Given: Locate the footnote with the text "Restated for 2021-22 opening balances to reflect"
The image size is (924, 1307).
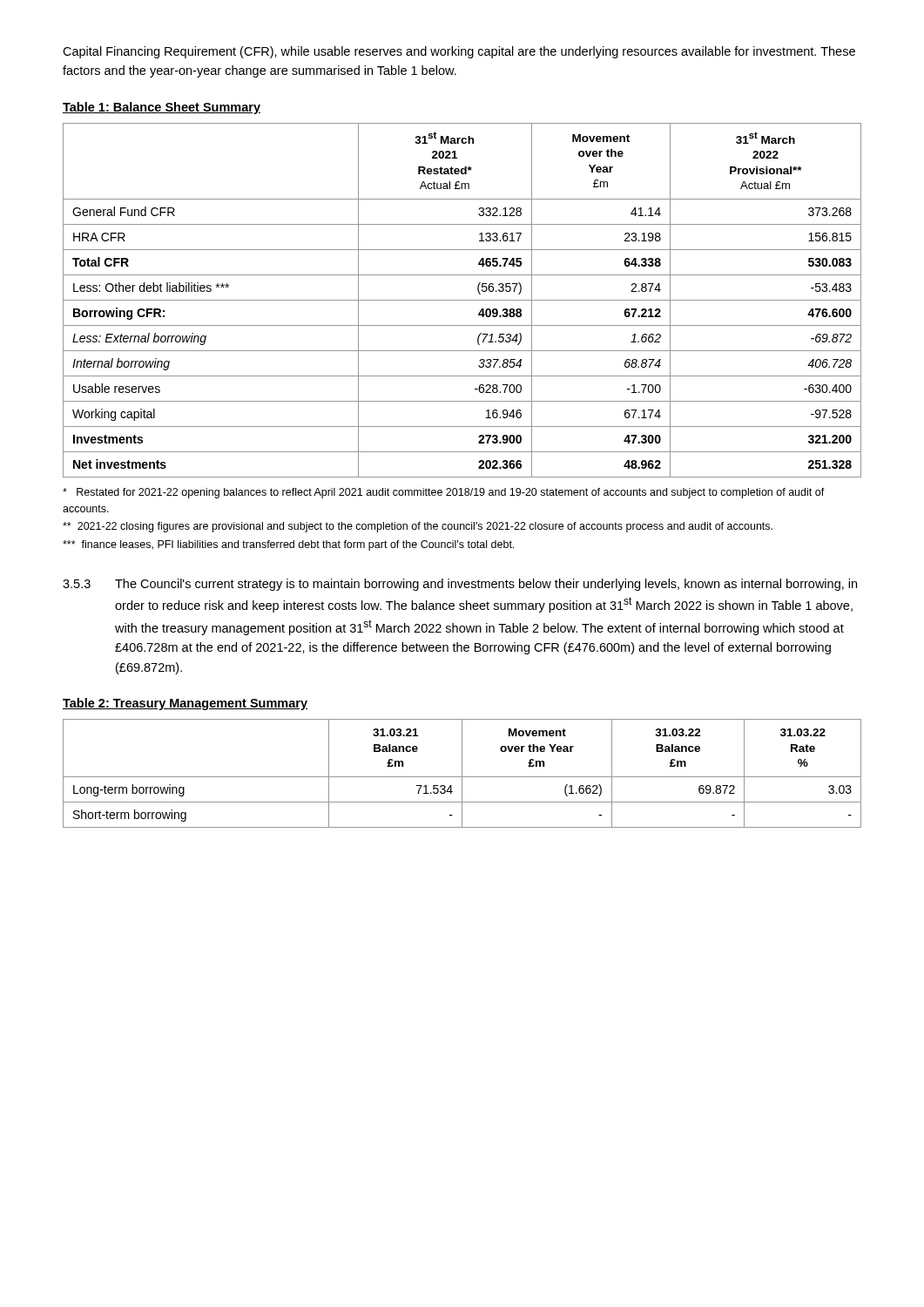Looking at the screenshot, I should [462, 519].
